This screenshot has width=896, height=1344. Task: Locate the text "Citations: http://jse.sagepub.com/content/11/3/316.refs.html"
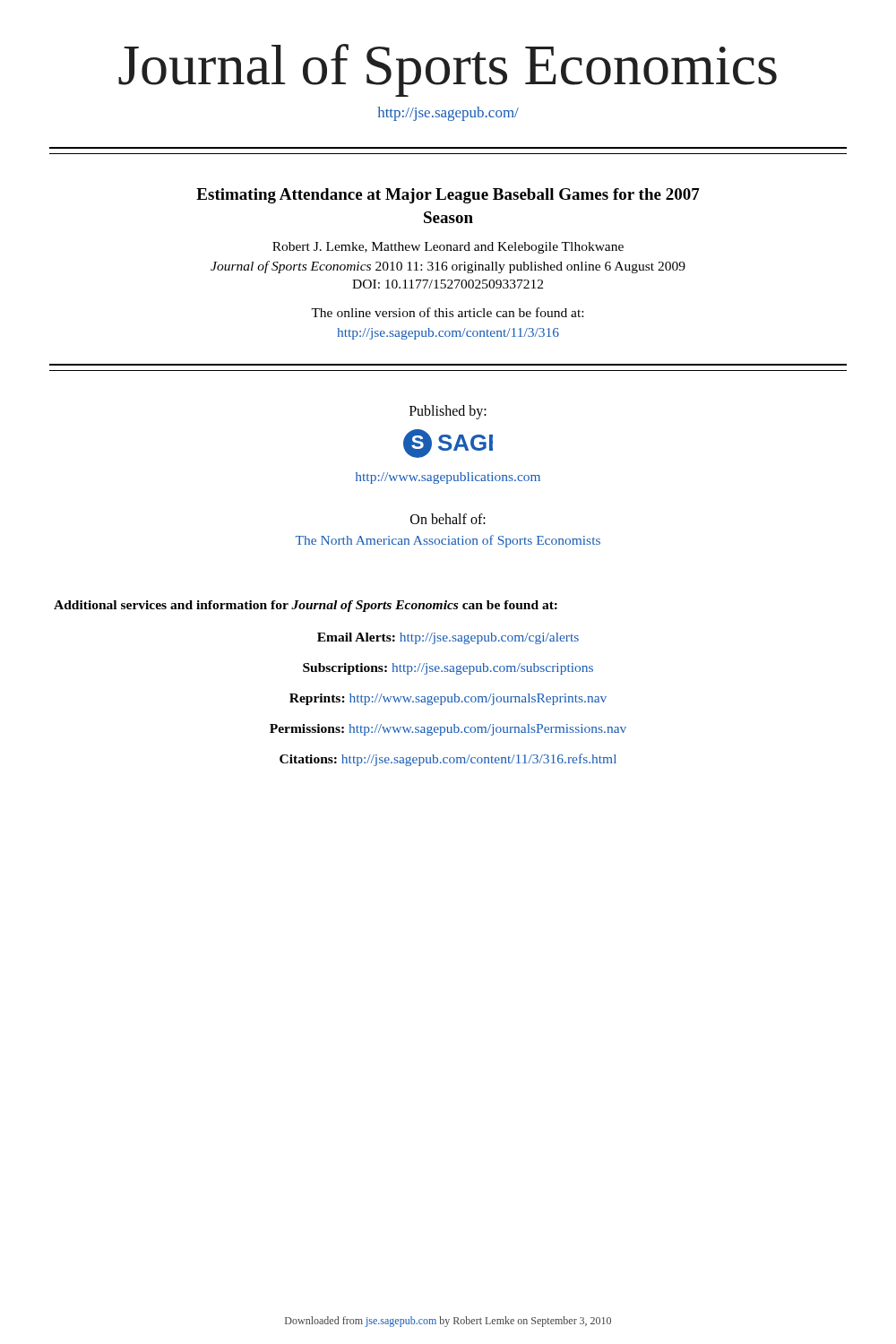[x=448, y=758]
